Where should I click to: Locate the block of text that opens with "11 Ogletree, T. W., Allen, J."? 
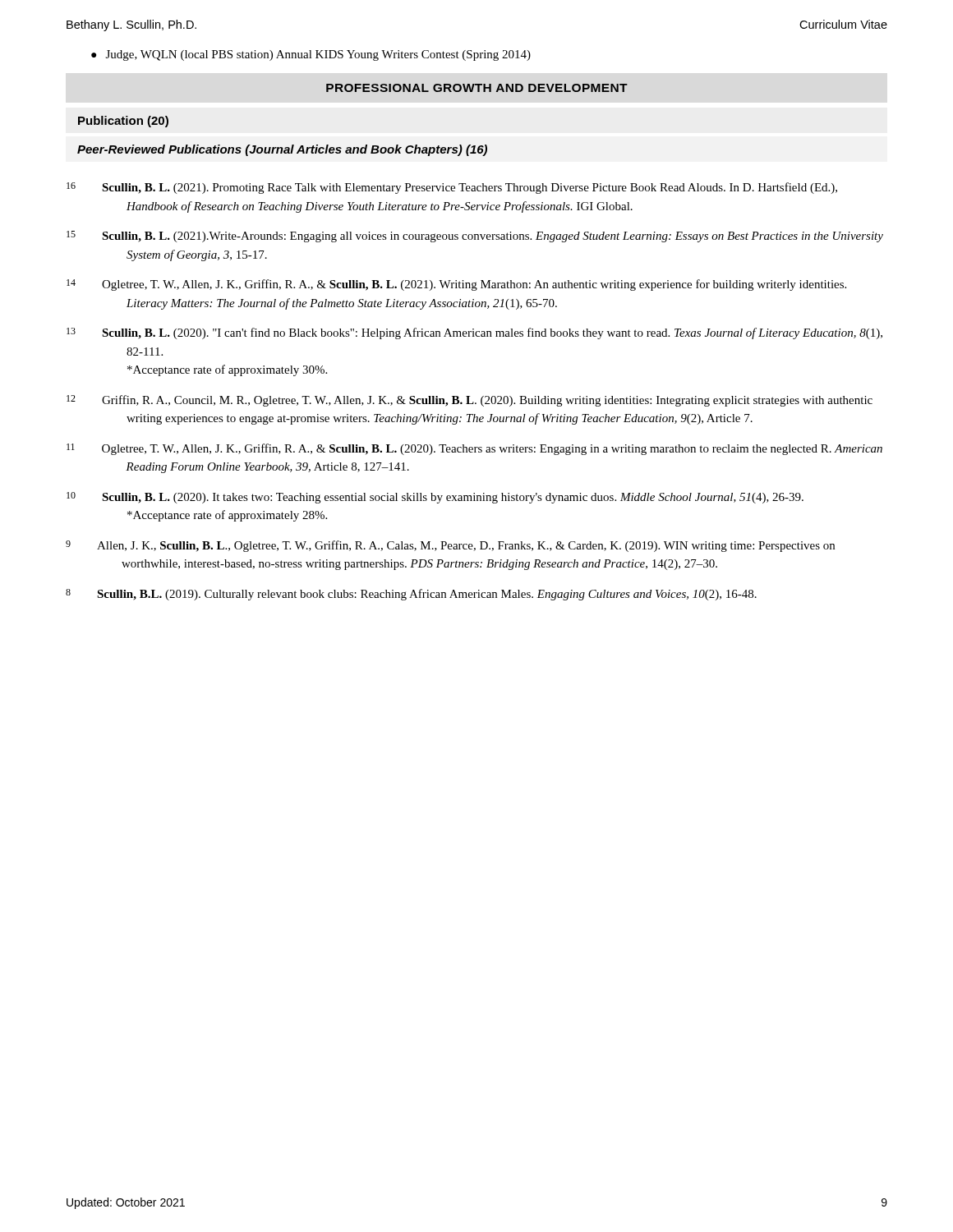[476, 457]
